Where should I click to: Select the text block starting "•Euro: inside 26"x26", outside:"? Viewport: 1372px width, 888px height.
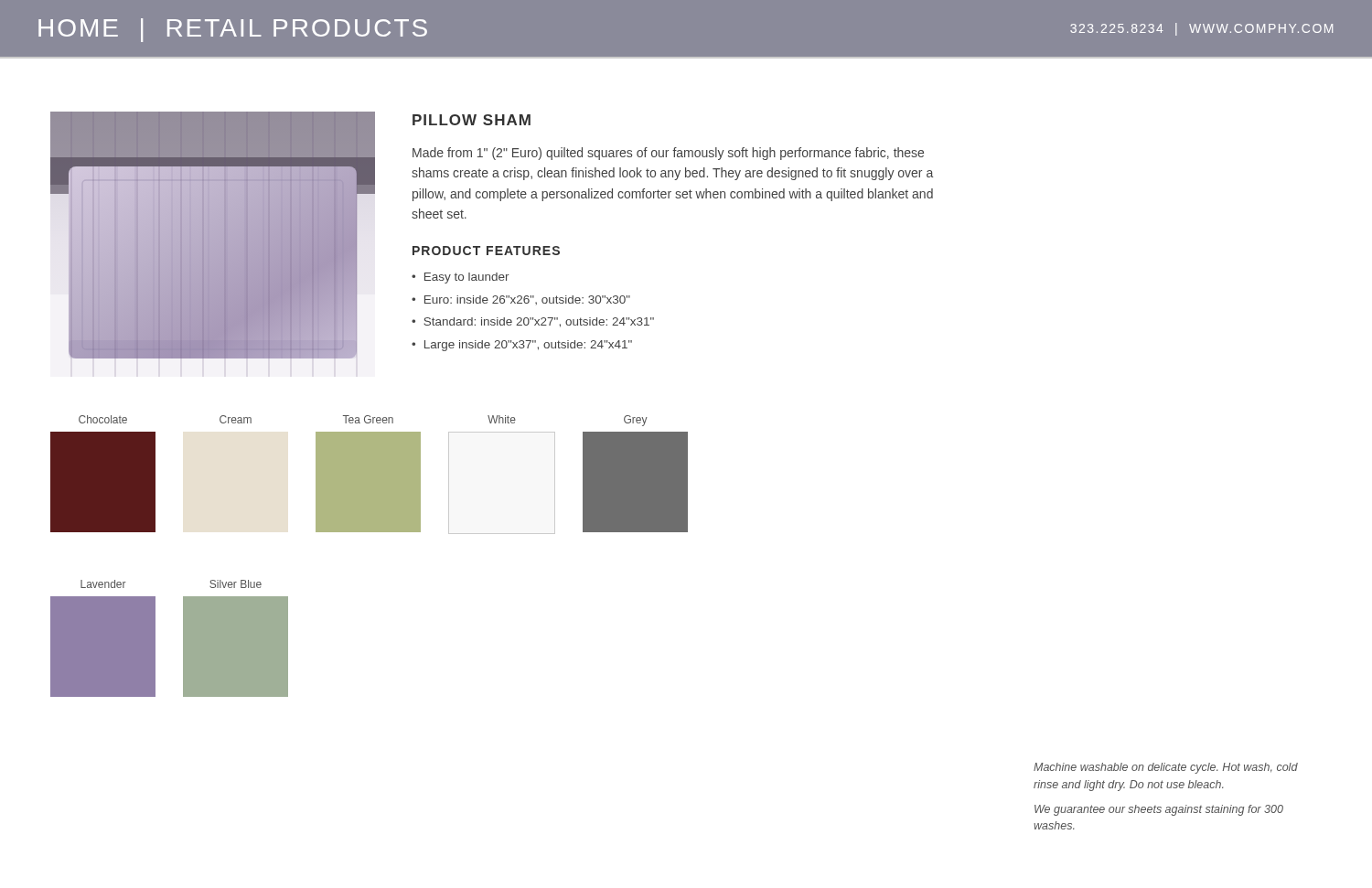click(521, 300)
